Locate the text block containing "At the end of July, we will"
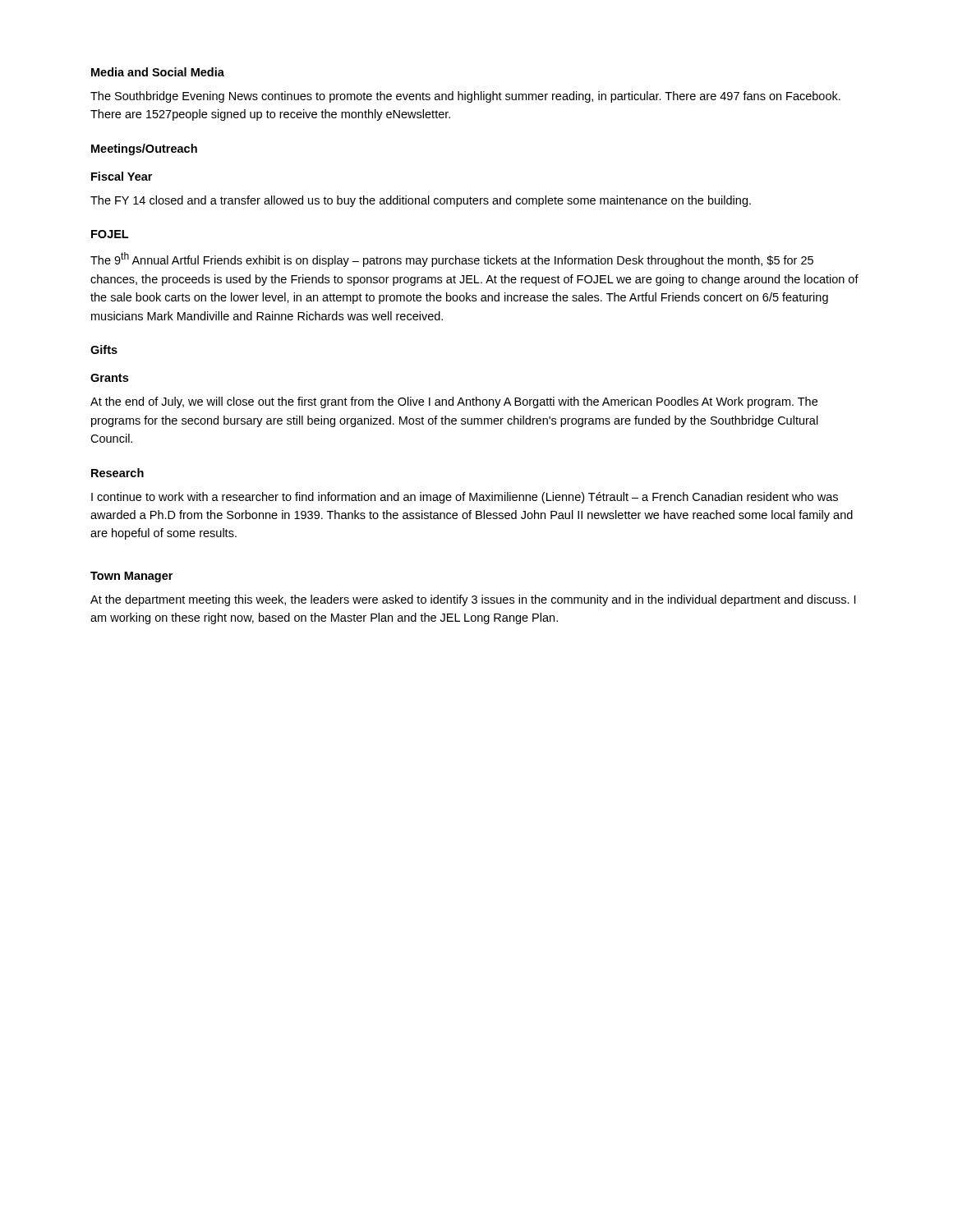The height and width of the screenshot is (1232, 953). pos(454,420)
